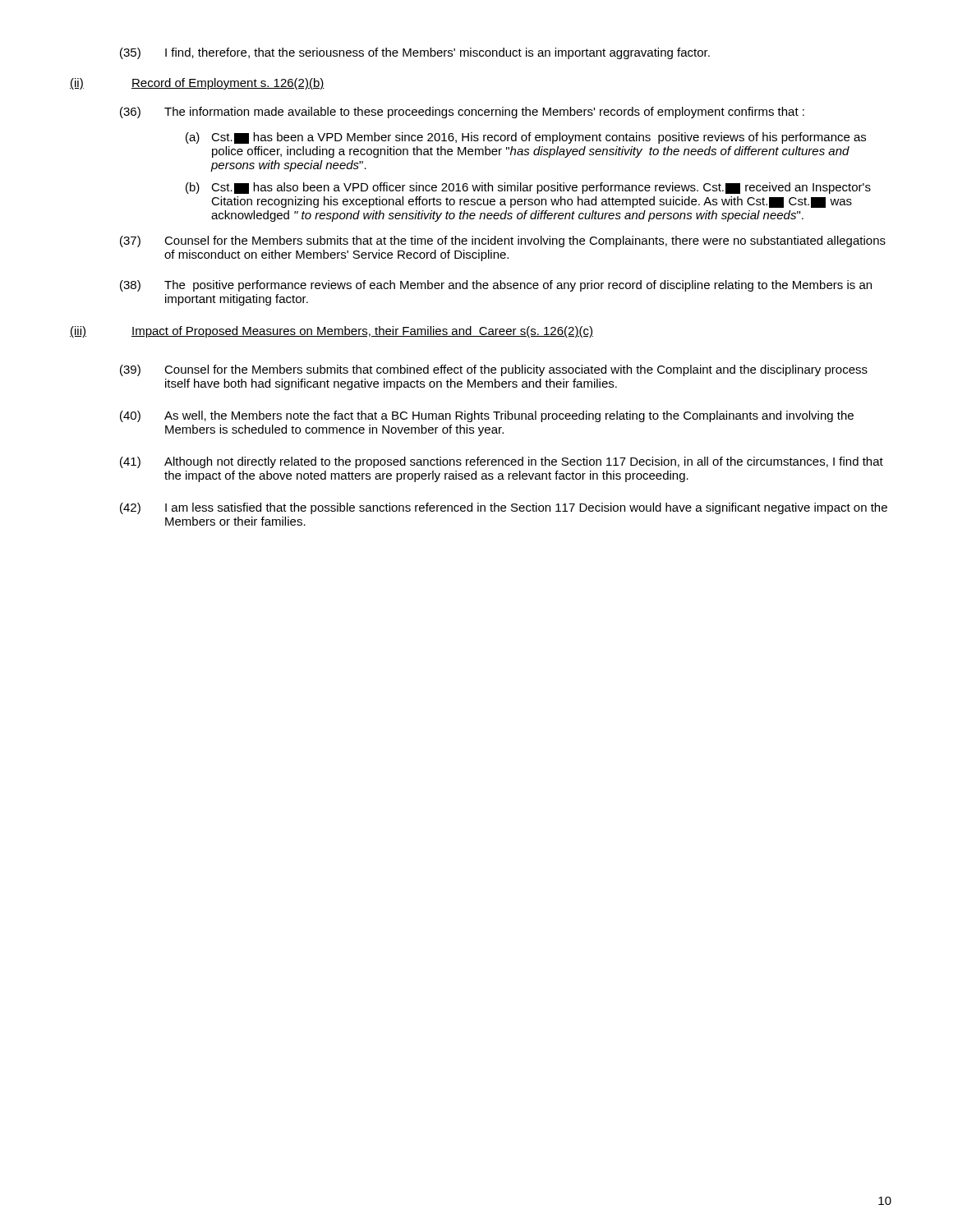This screenshot has height=1232, width=953.
Task: Point to the block starting "(38) The positive performance reviews of each"
Action: 505,292
